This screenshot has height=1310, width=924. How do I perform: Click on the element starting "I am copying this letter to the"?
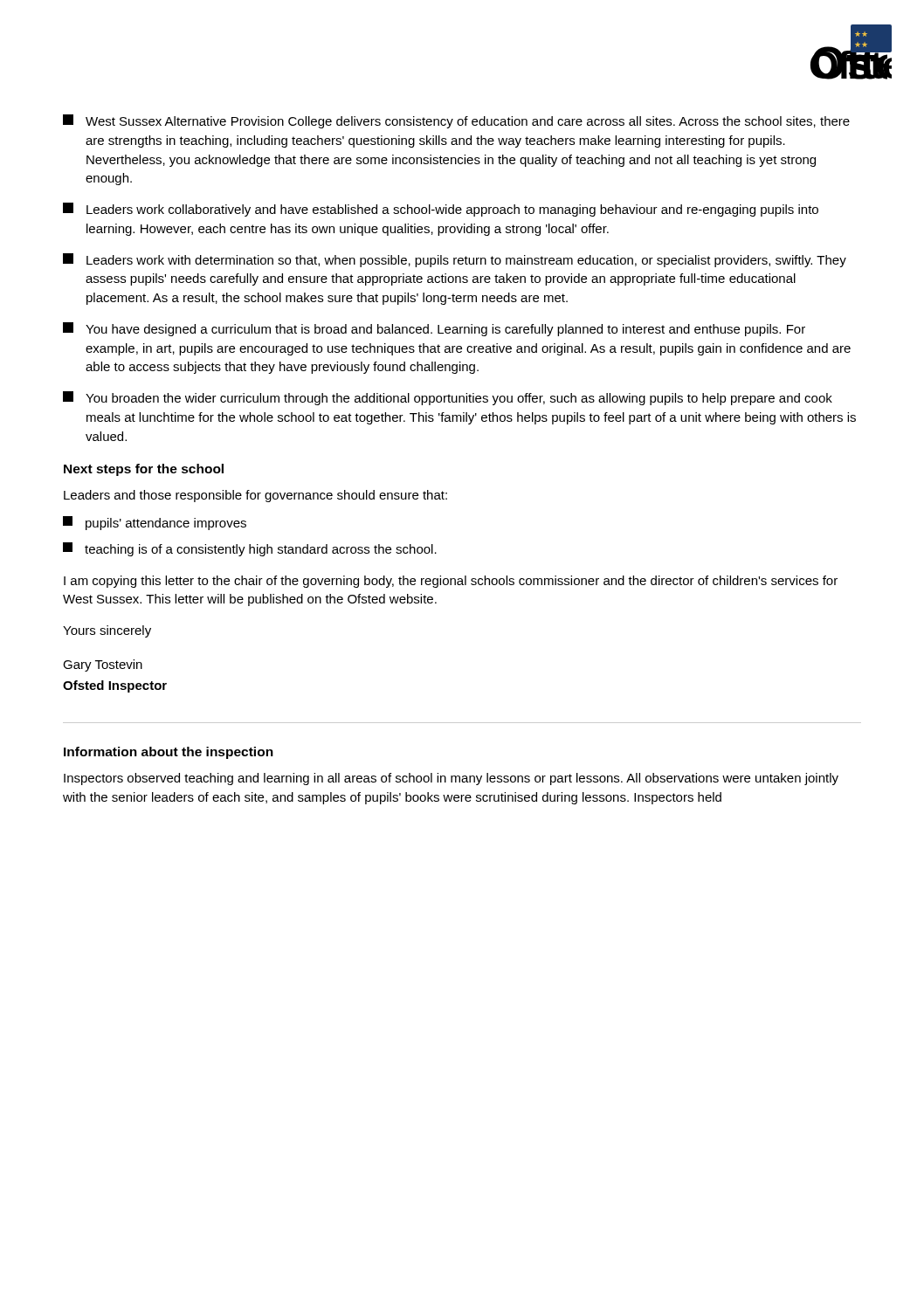[x=450, y=589]
